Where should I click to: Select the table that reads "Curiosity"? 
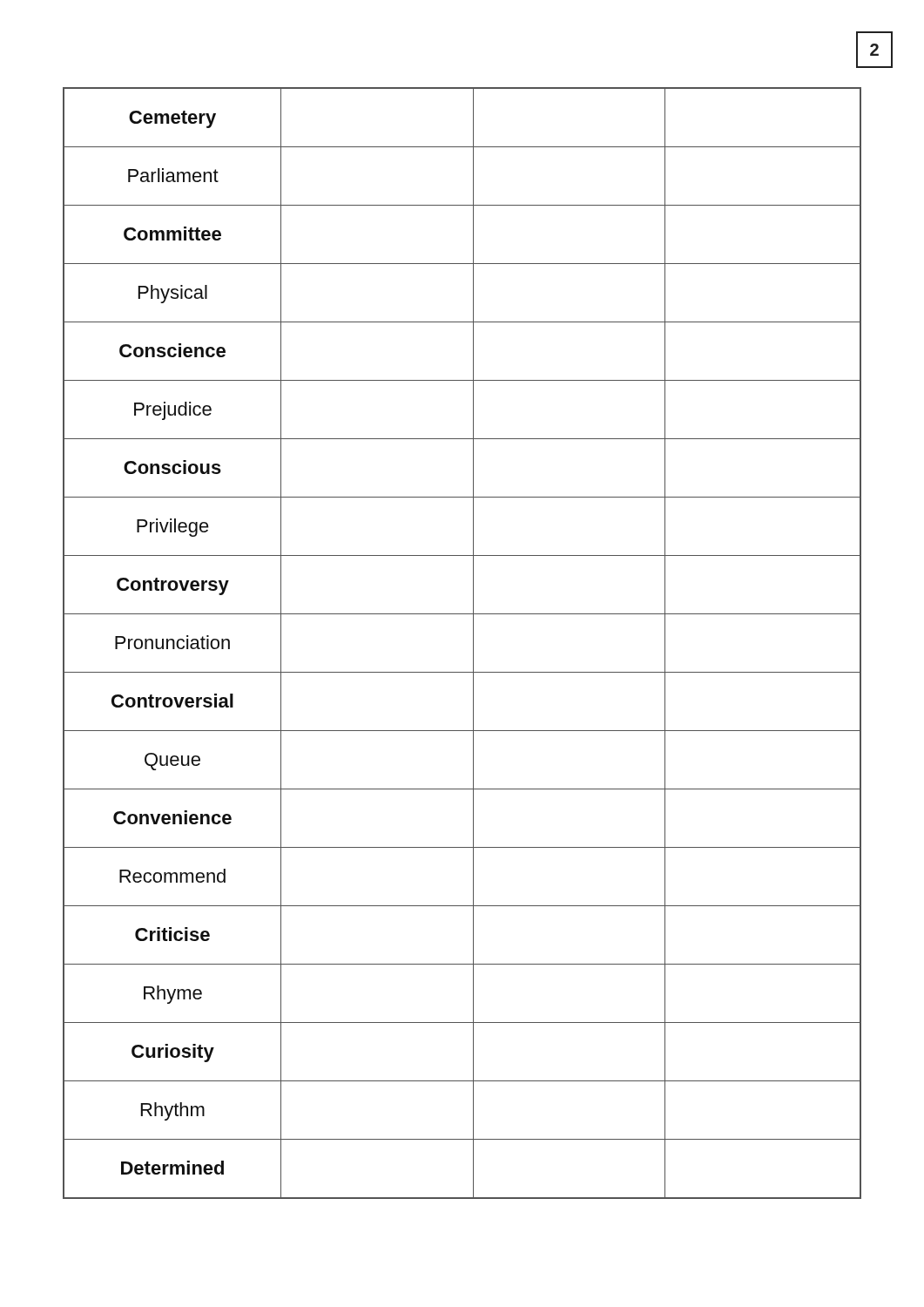462,643
